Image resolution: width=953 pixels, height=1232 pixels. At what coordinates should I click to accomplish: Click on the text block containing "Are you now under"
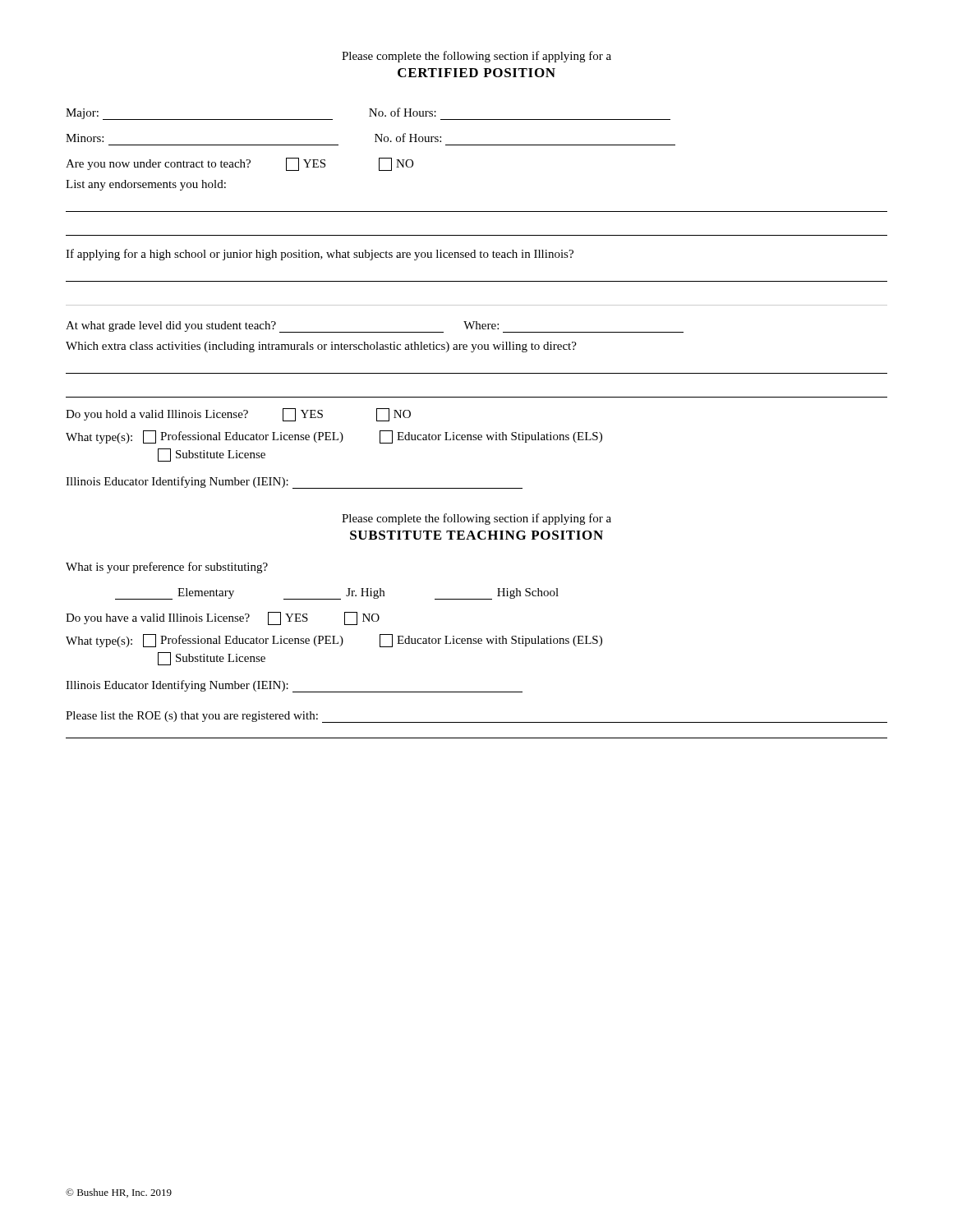pos(240,164)
